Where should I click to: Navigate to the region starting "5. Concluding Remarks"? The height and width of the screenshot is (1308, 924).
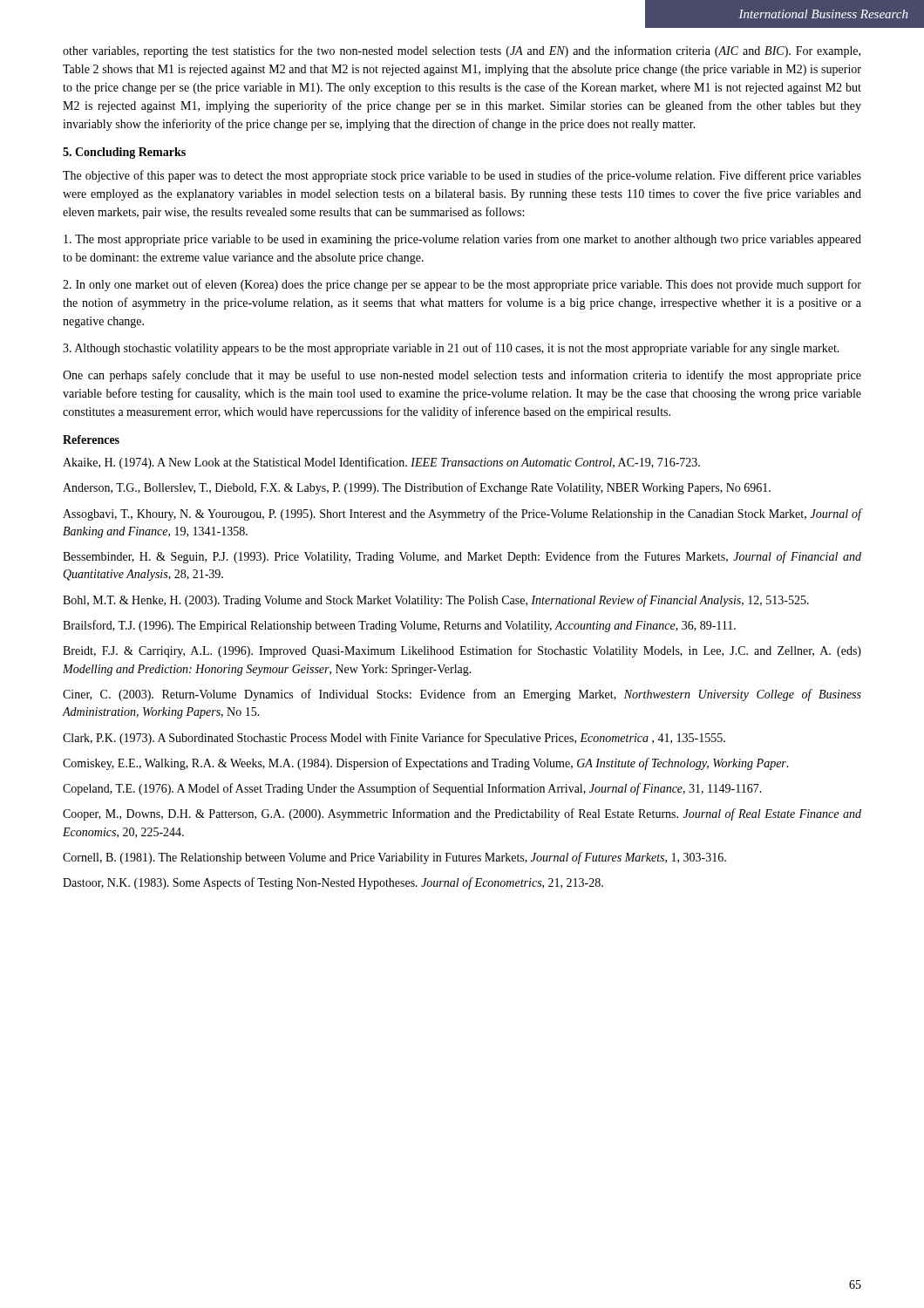pyautogui.click(x=124, y=152)
